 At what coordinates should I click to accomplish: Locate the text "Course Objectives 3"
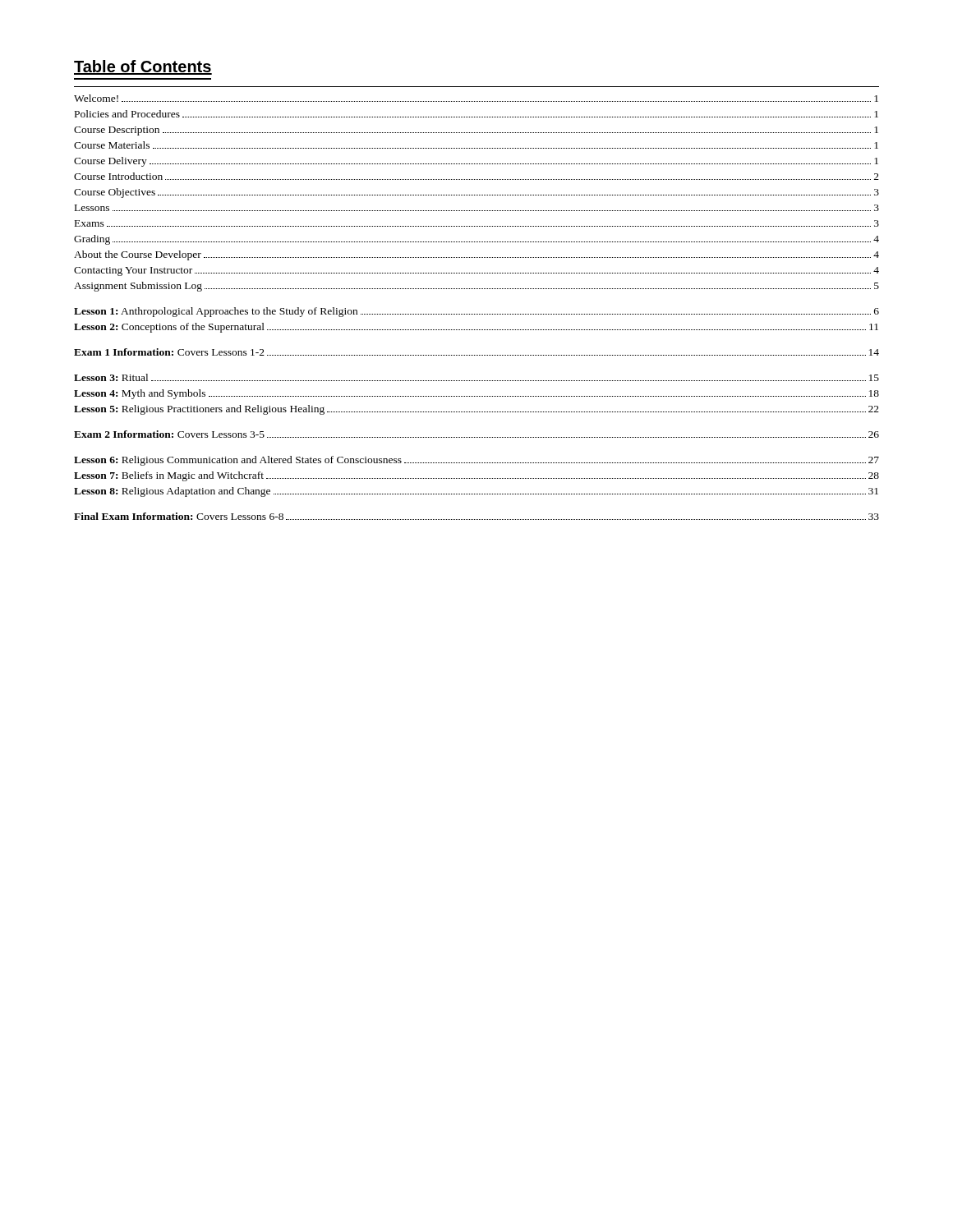pos(476,192)
